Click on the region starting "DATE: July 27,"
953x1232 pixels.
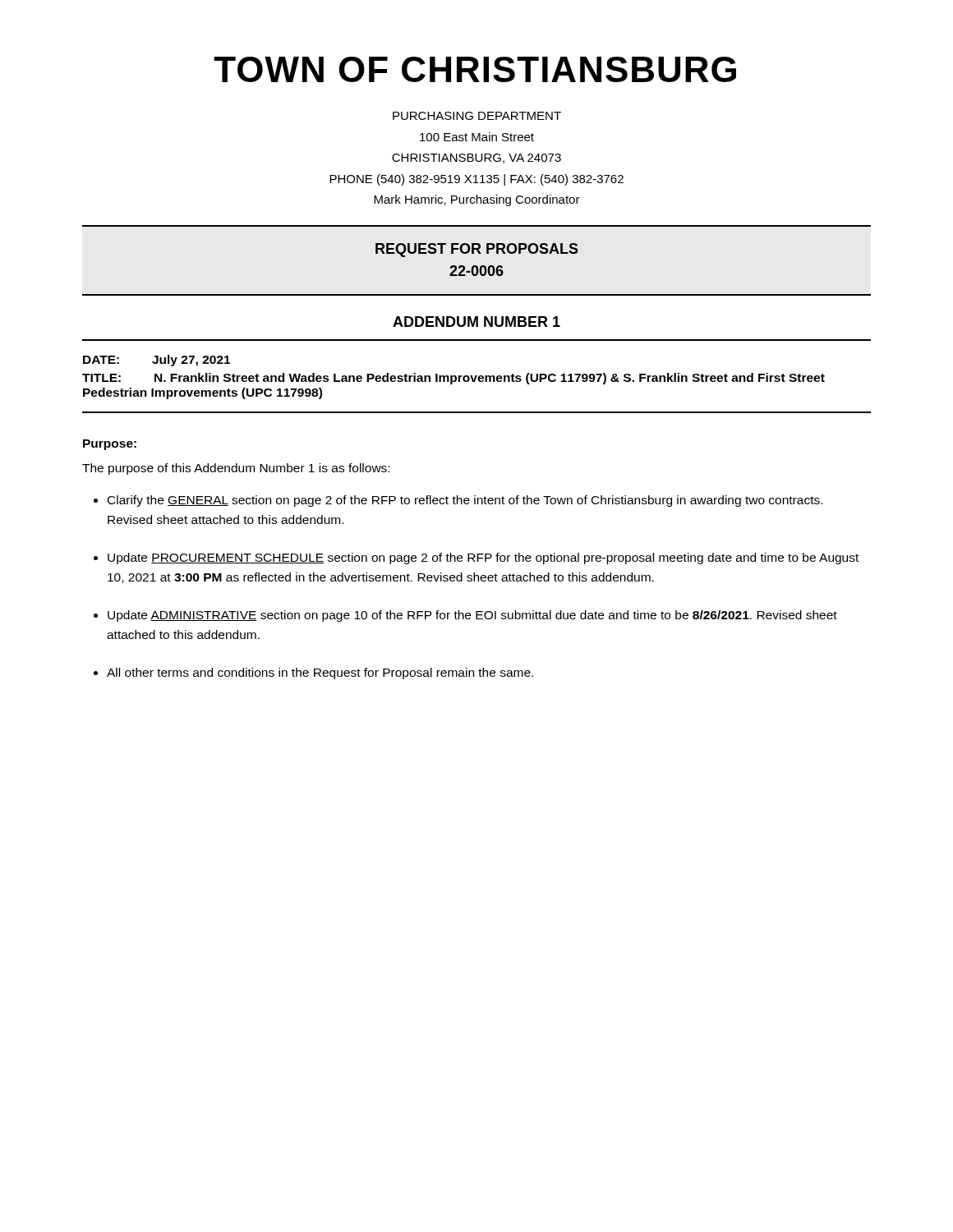[x=476, y=376]
